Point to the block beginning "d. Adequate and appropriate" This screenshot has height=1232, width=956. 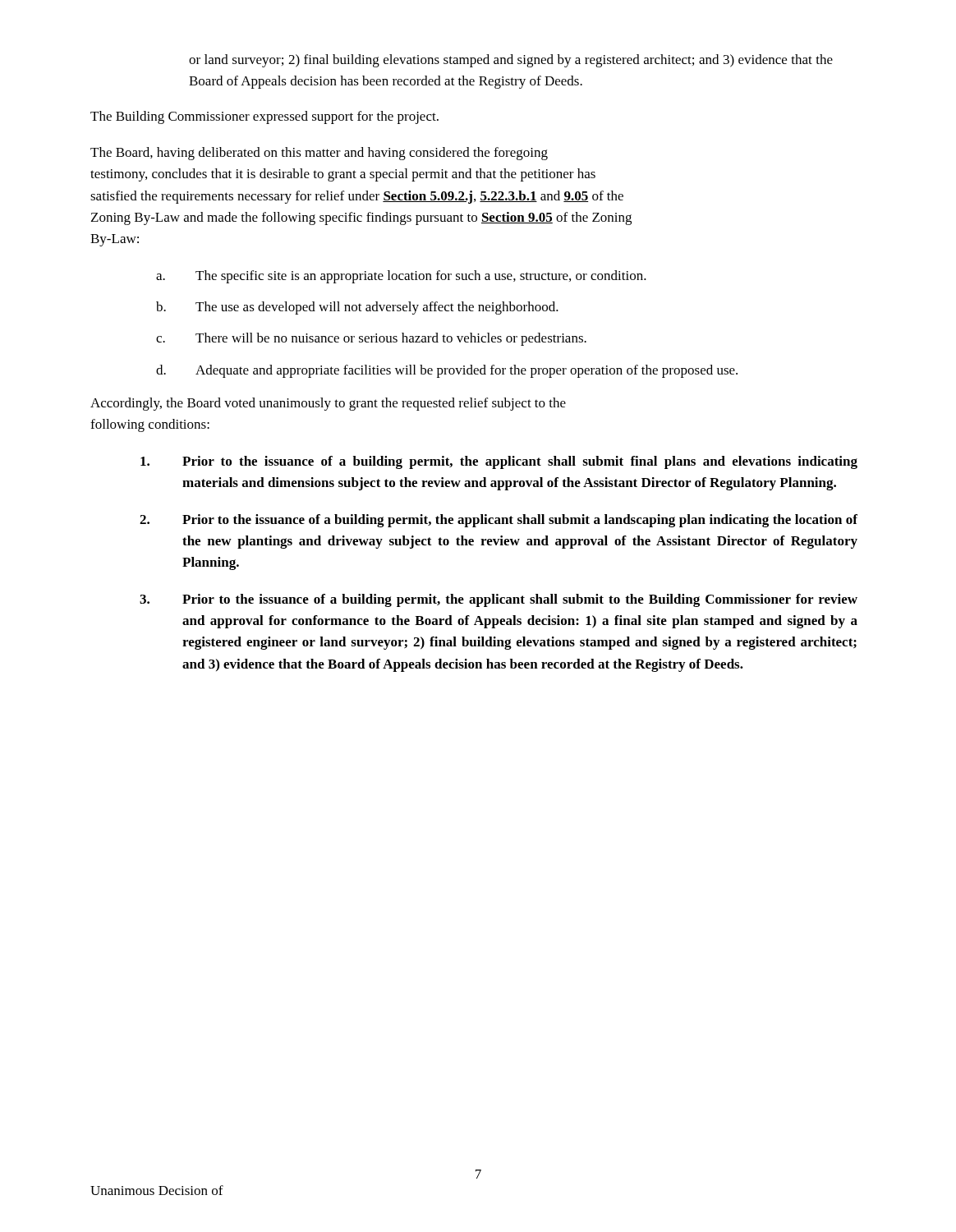[503, 370]
